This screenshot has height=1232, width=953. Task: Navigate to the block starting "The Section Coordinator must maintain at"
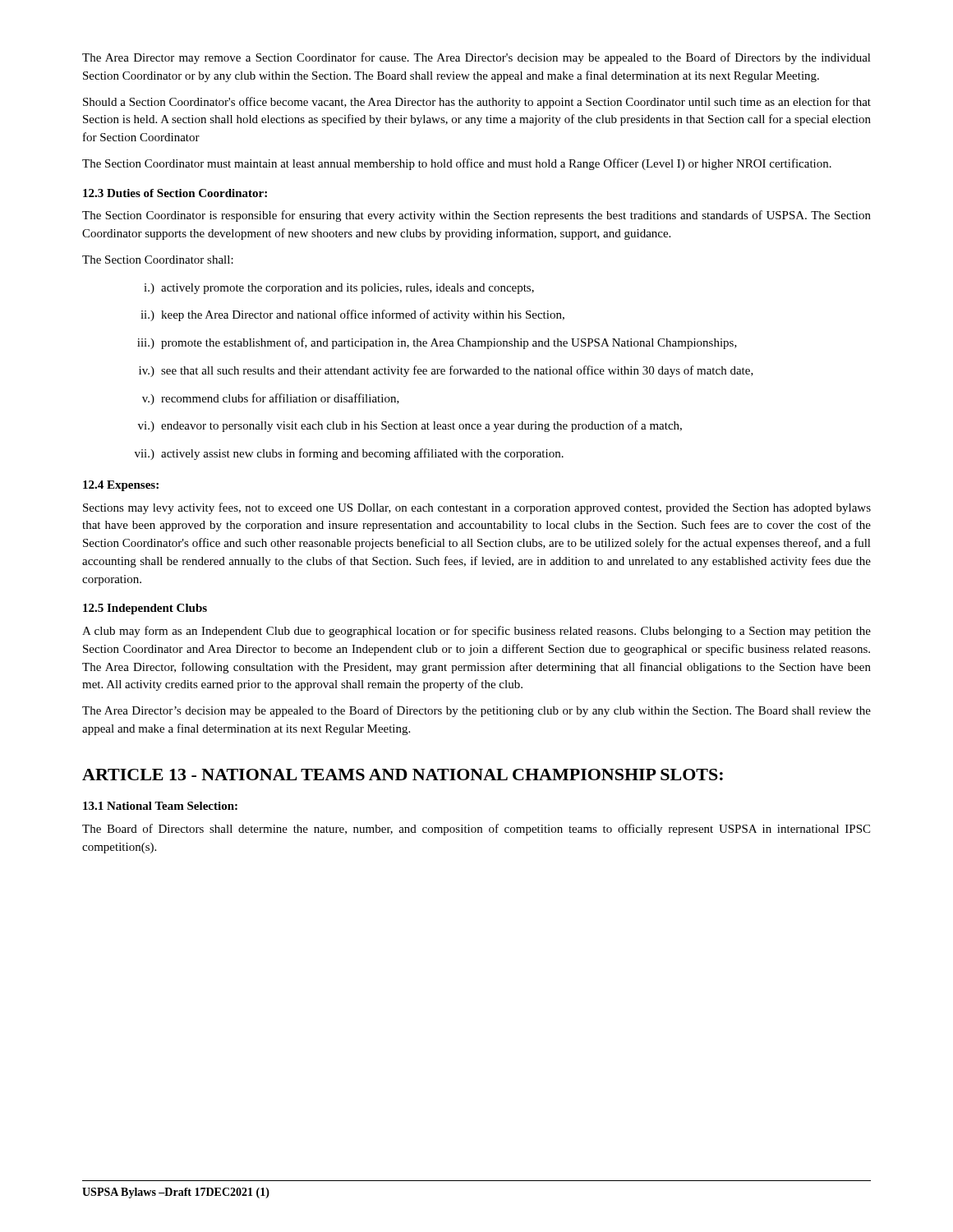(476, 164)
